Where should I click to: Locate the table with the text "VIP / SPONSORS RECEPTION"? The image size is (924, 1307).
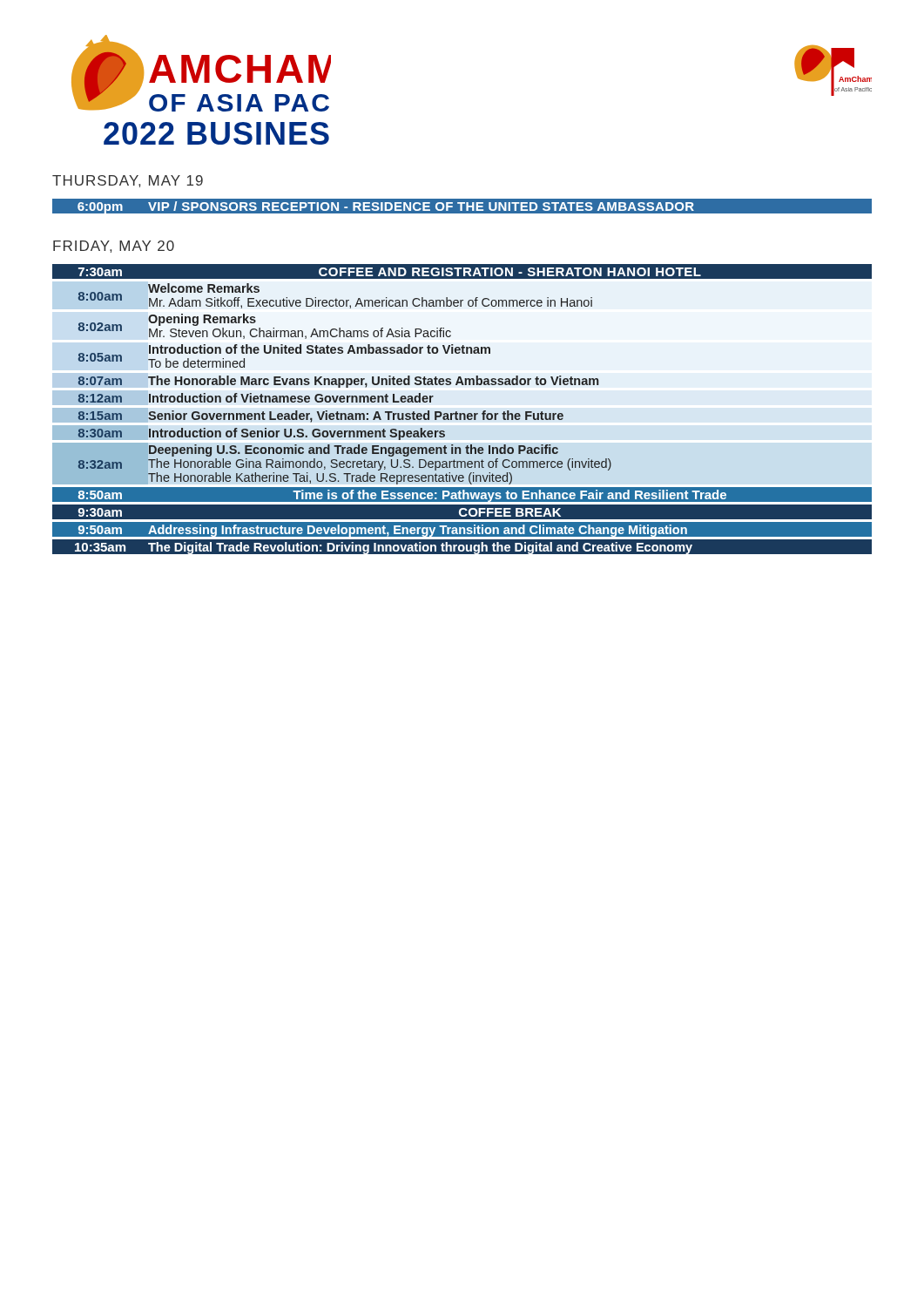[462, 206]
